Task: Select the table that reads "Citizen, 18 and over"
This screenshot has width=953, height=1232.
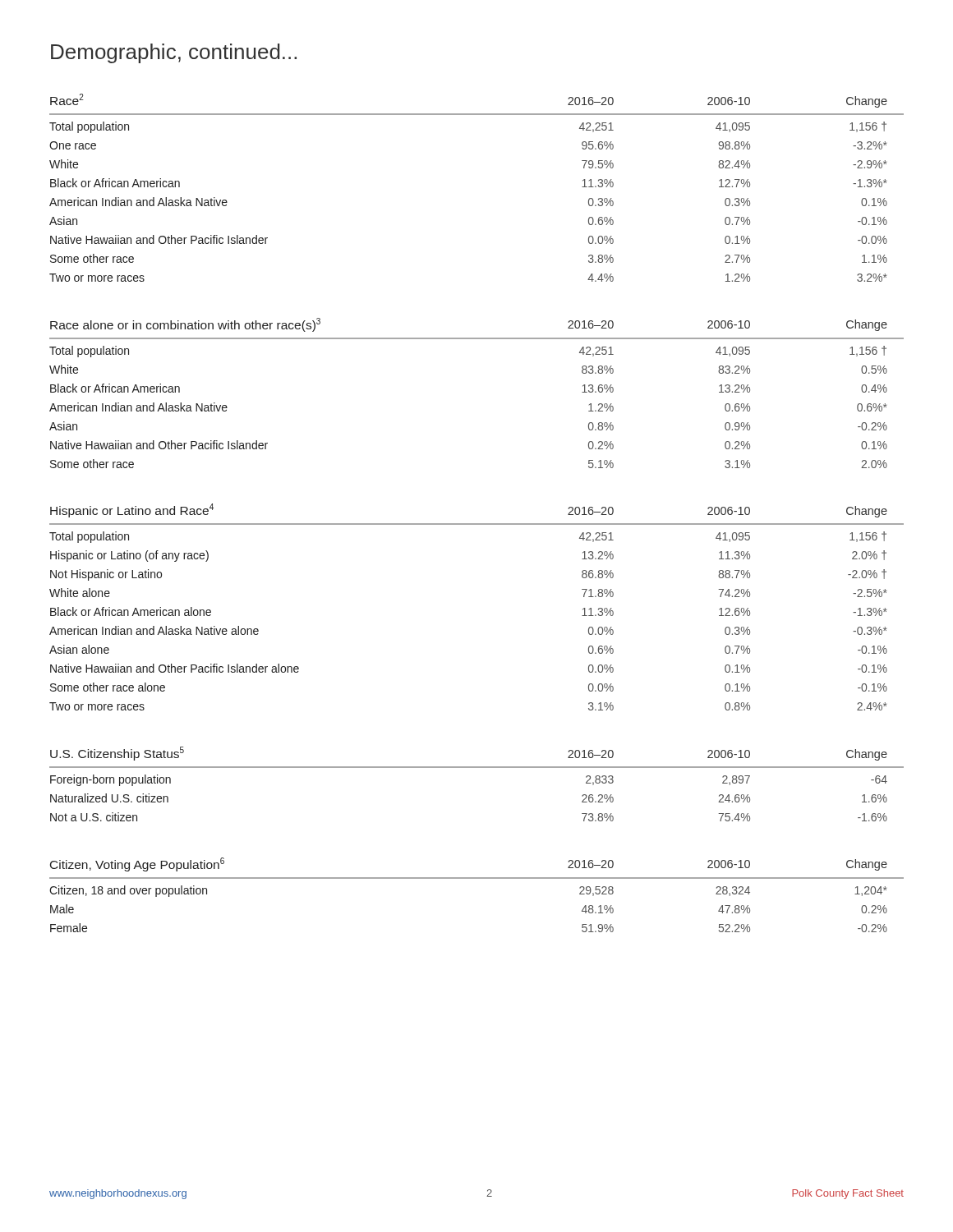Action: click(x=476, y=894)
